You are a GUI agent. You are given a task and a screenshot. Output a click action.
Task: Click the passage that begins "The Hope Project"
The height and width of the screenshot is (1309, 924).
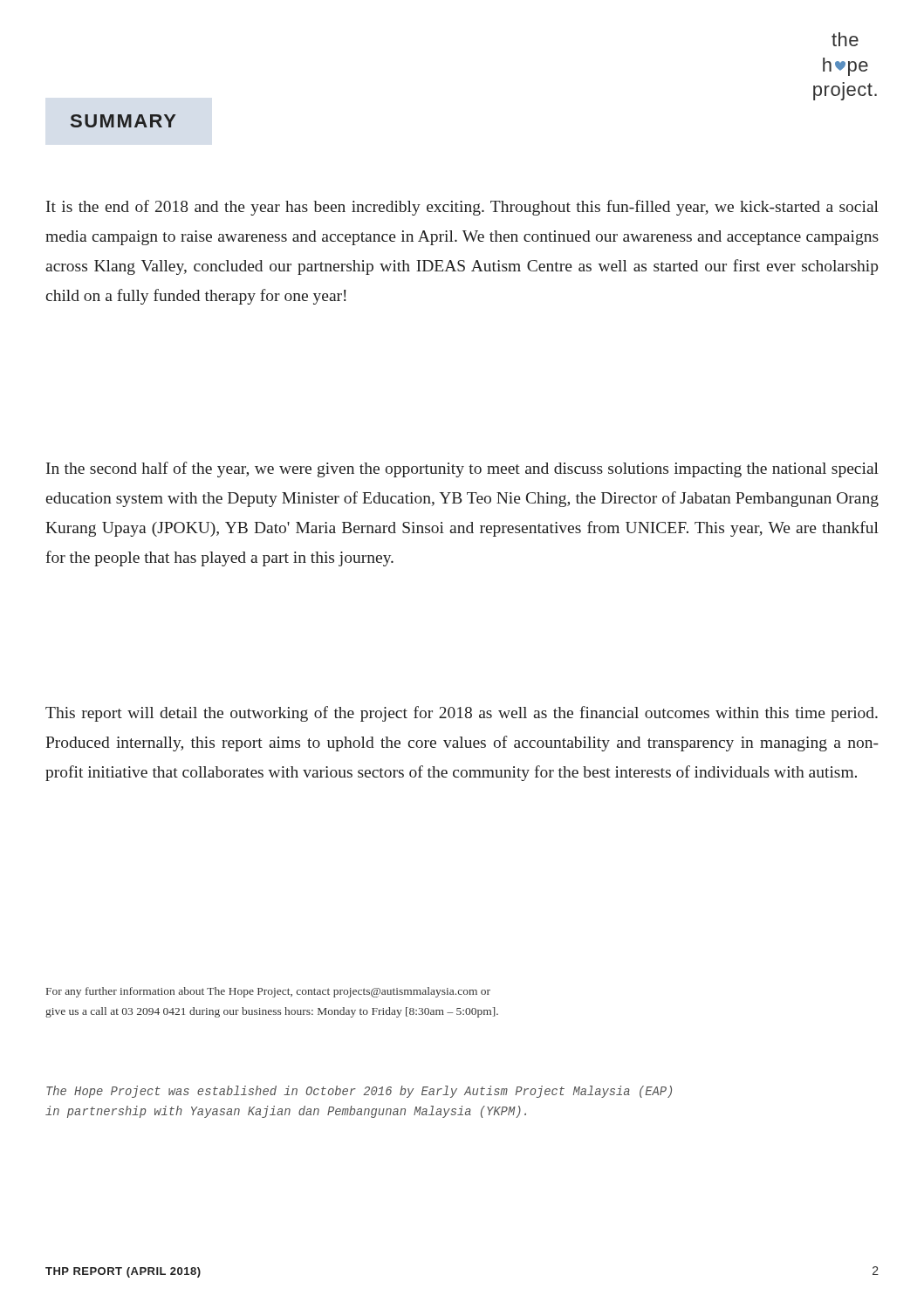tap(360, 1102)
